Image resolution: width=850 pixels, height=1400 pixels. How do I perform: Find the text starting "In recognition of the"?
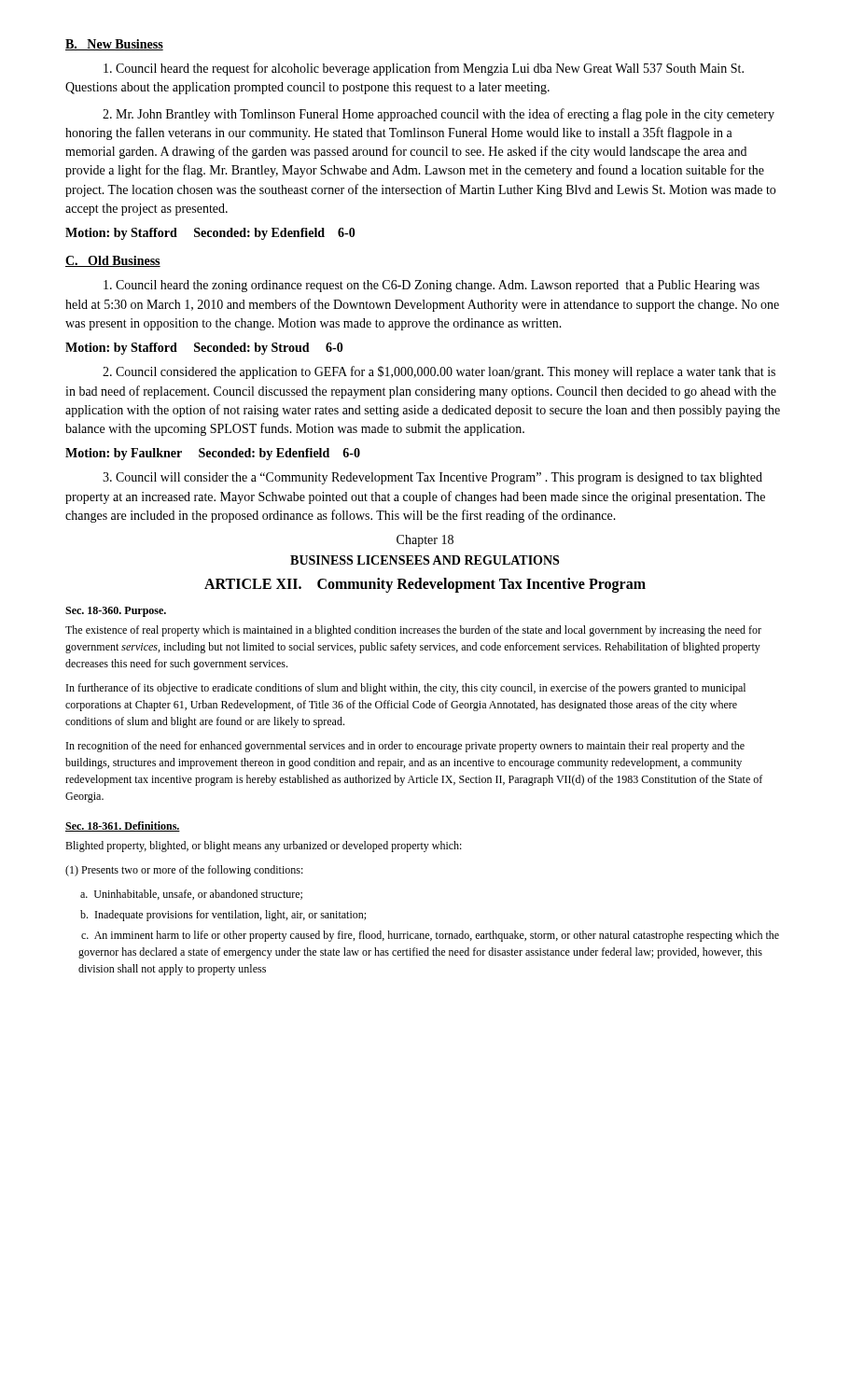(x=414, y=771)
